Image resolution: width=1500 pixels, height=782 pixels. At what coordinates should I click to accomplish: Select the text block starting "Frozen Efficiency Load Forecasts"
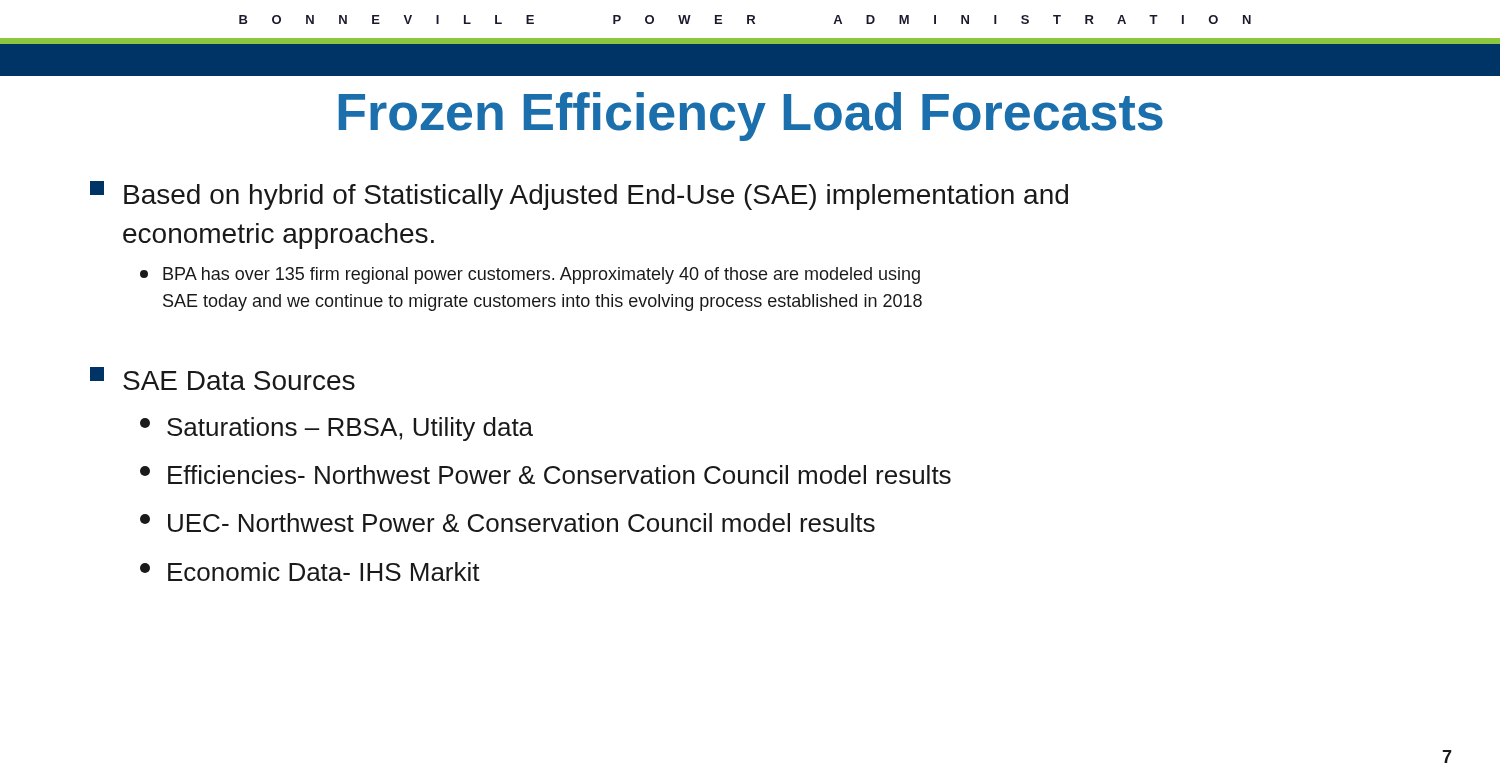click(750, 112)
